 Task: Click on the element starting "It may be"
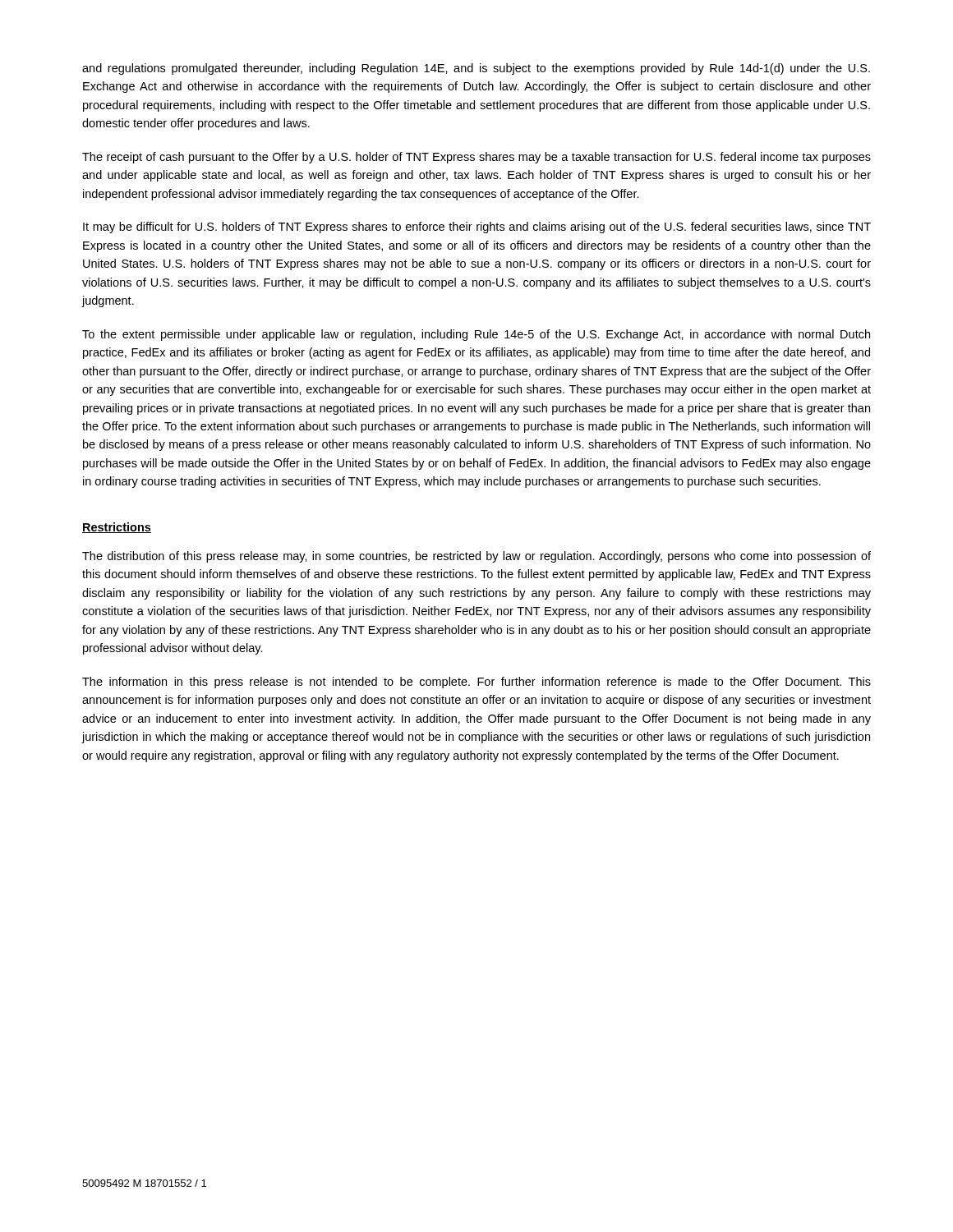pyautogui.click(x=476, y=264)
